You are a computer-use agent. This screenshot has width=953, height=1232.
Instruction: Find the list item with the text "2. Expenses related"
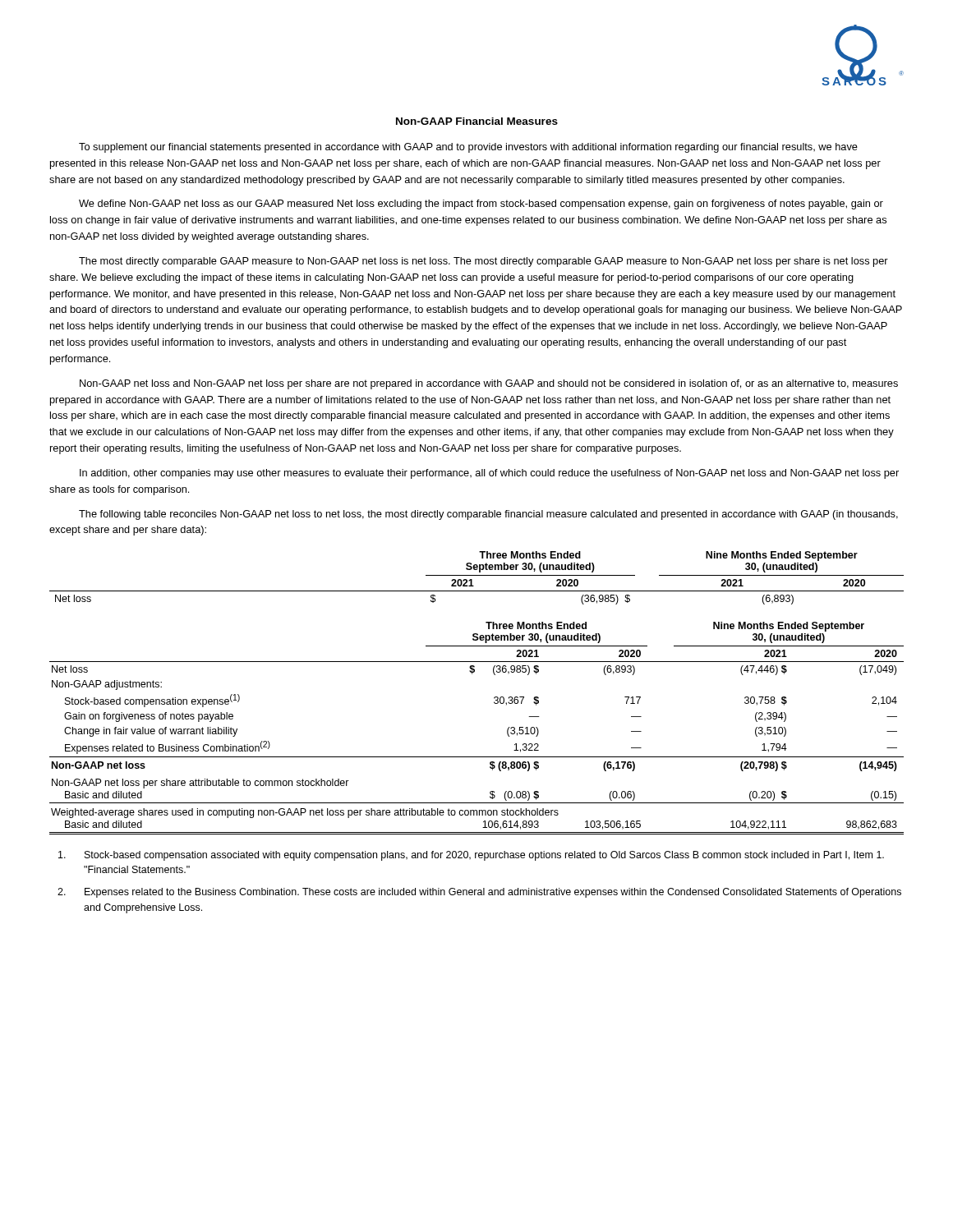(x=476, y=900)
